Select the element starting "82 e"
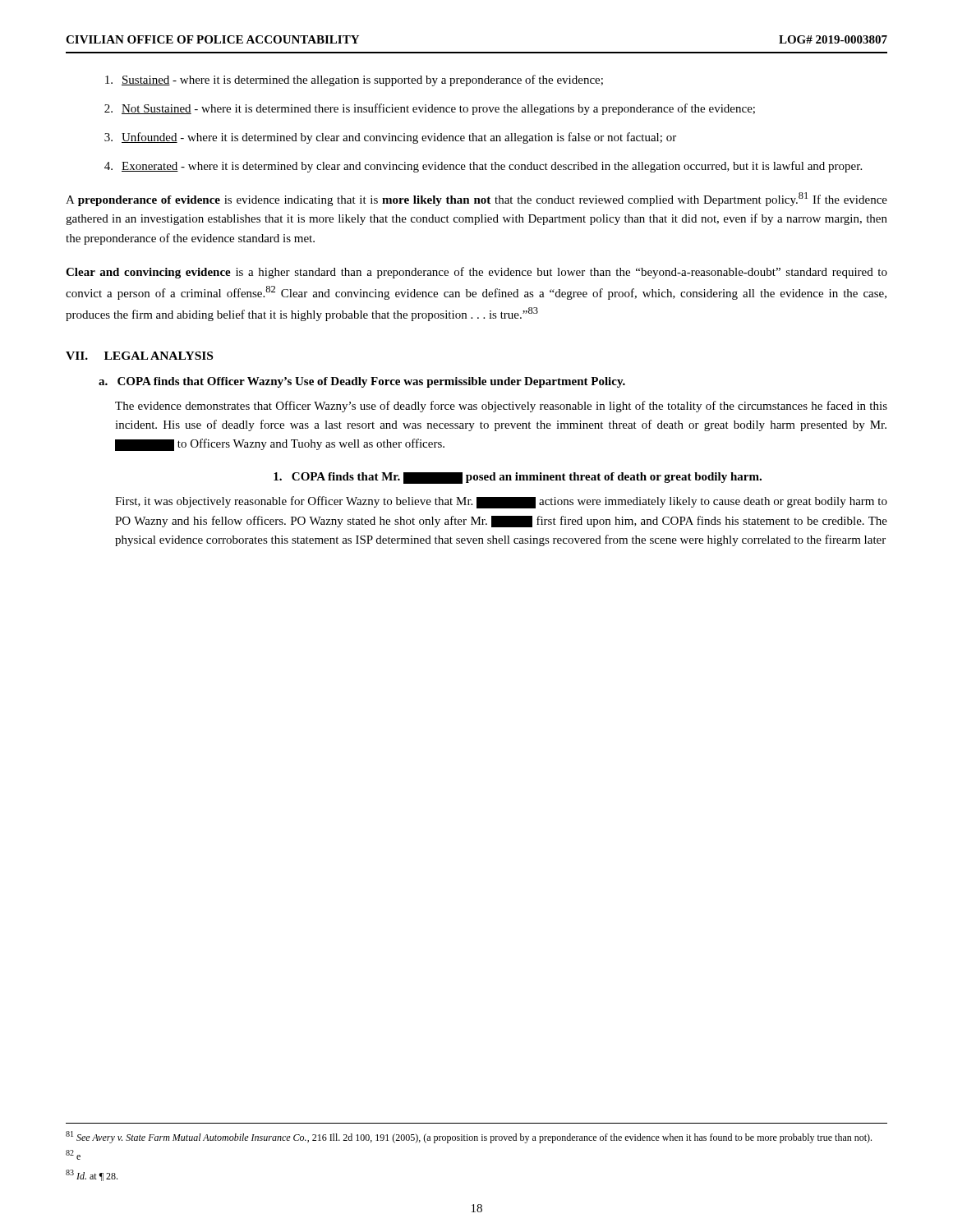953x1232 pixels. coord(73,1156)
